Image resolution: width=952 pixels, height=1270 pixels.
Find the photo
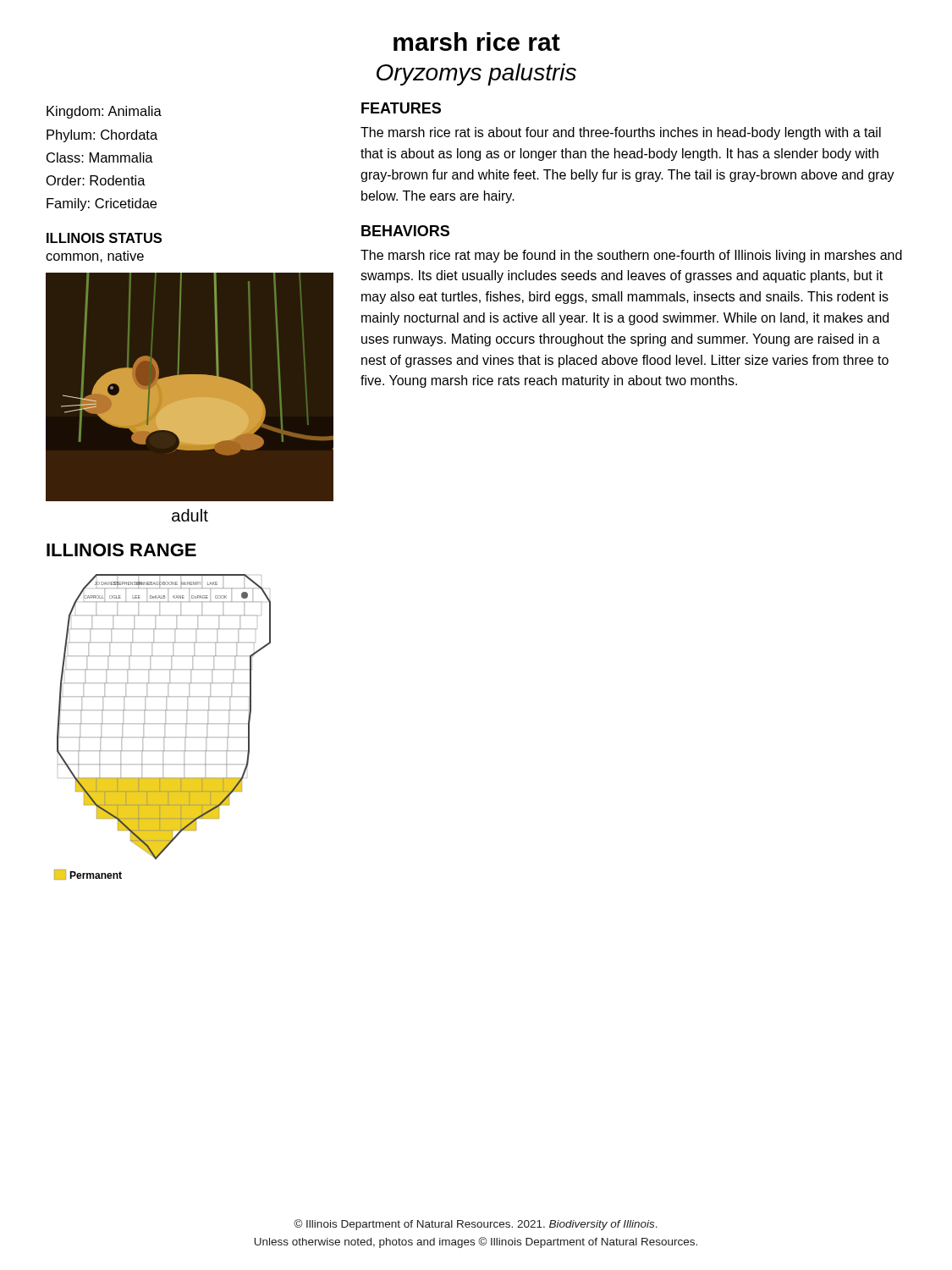(190, 387)
